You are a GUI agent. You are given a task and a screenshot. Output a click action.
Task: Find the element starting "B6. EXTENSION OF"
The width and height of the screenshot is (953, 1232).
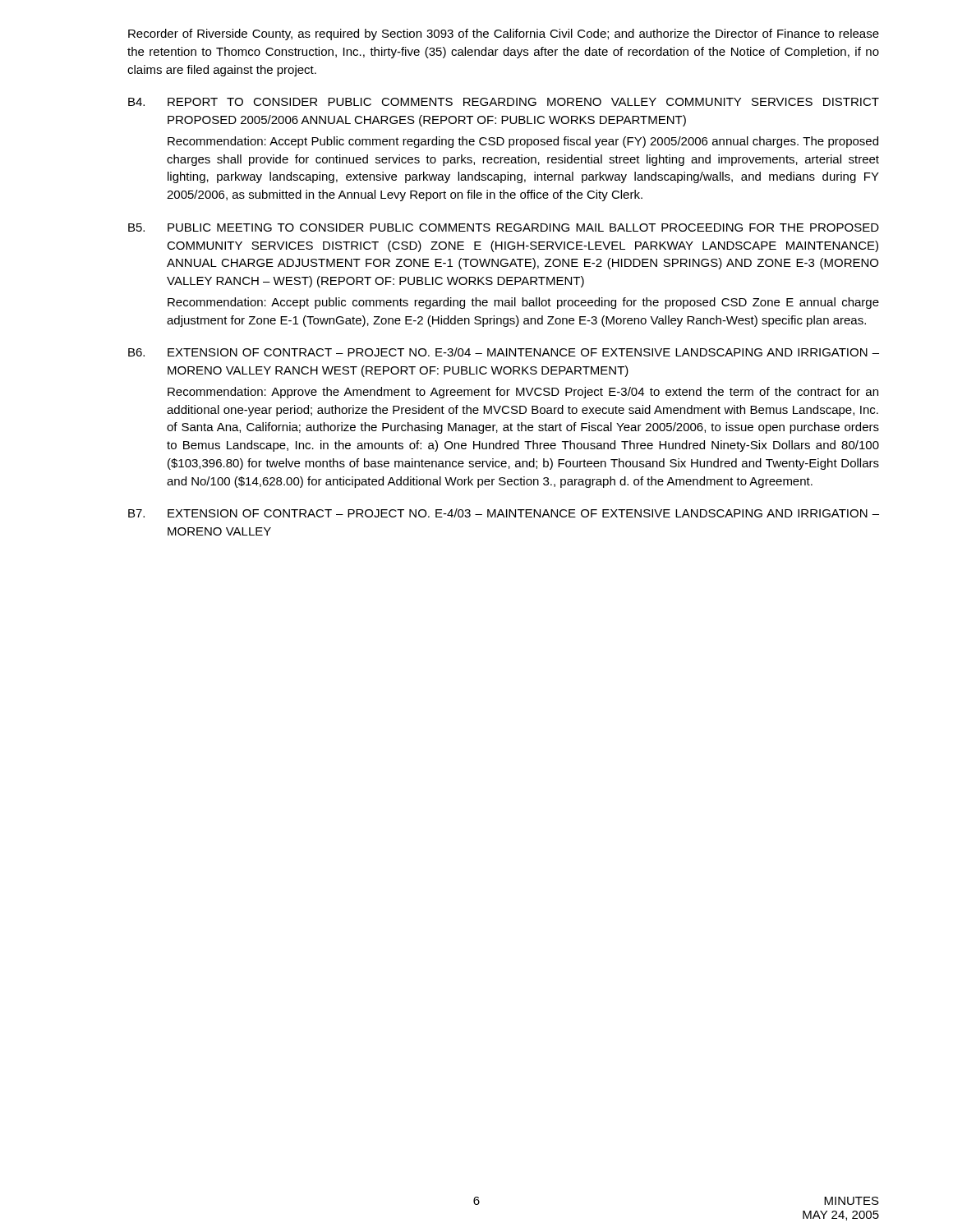point(503,417)
